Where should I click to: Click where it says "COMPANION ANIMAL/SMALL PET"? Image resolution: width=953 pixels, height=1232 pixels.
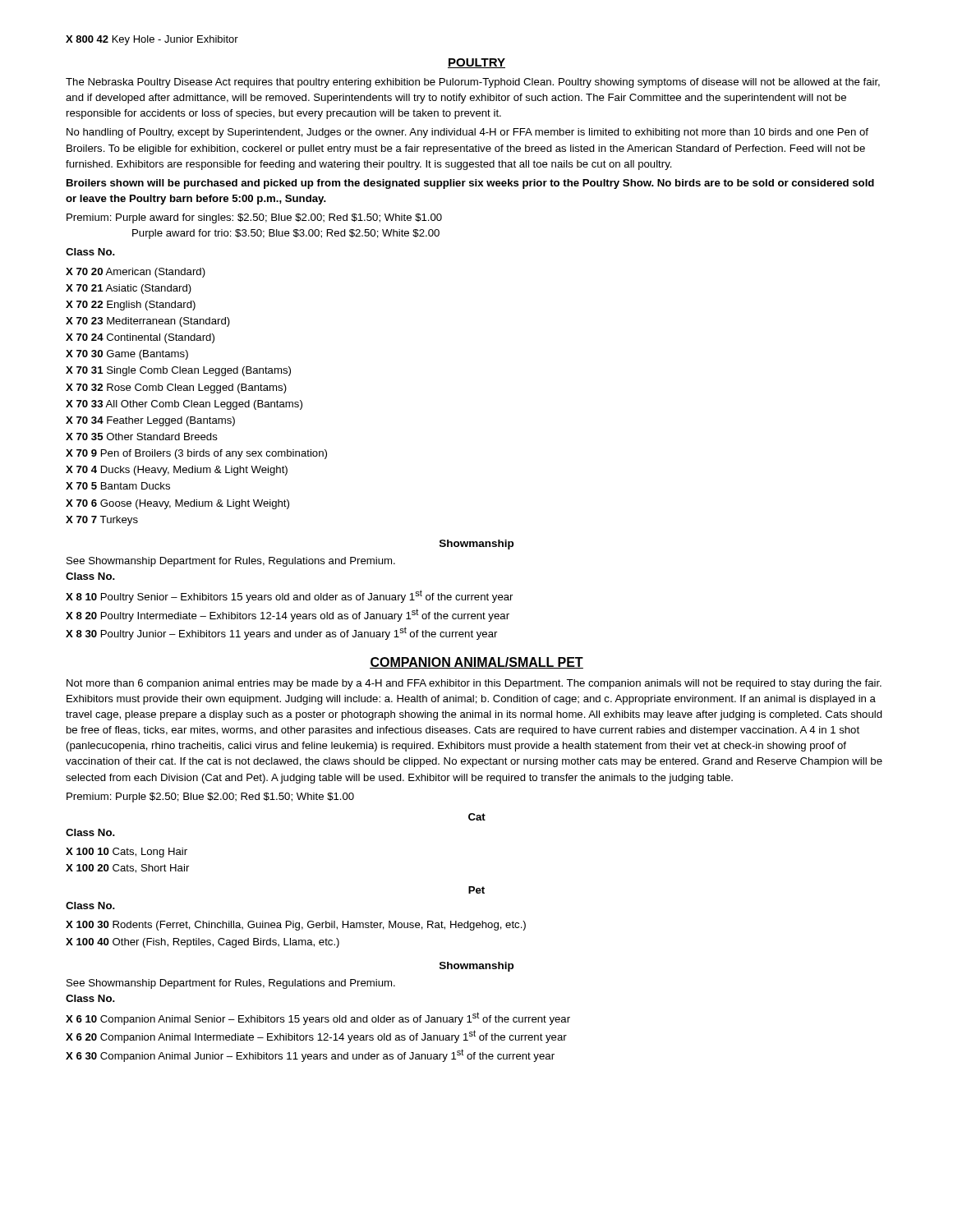(x=476, y=662)
